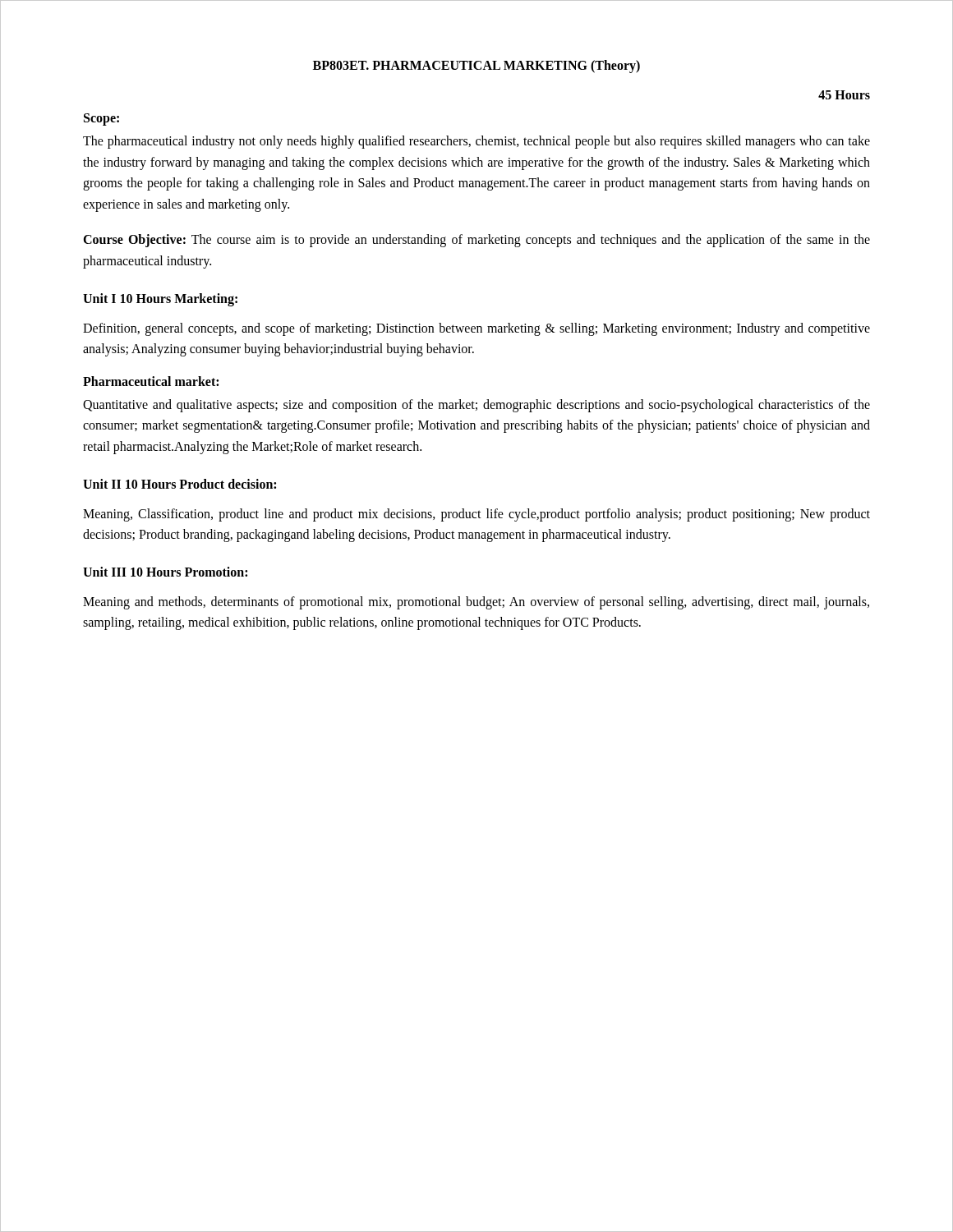Screen dimensions: 1232x953
Task: Locate the text block that reads "Quantitative and qualitative aspects;"
Action: [x=476, y=425]
